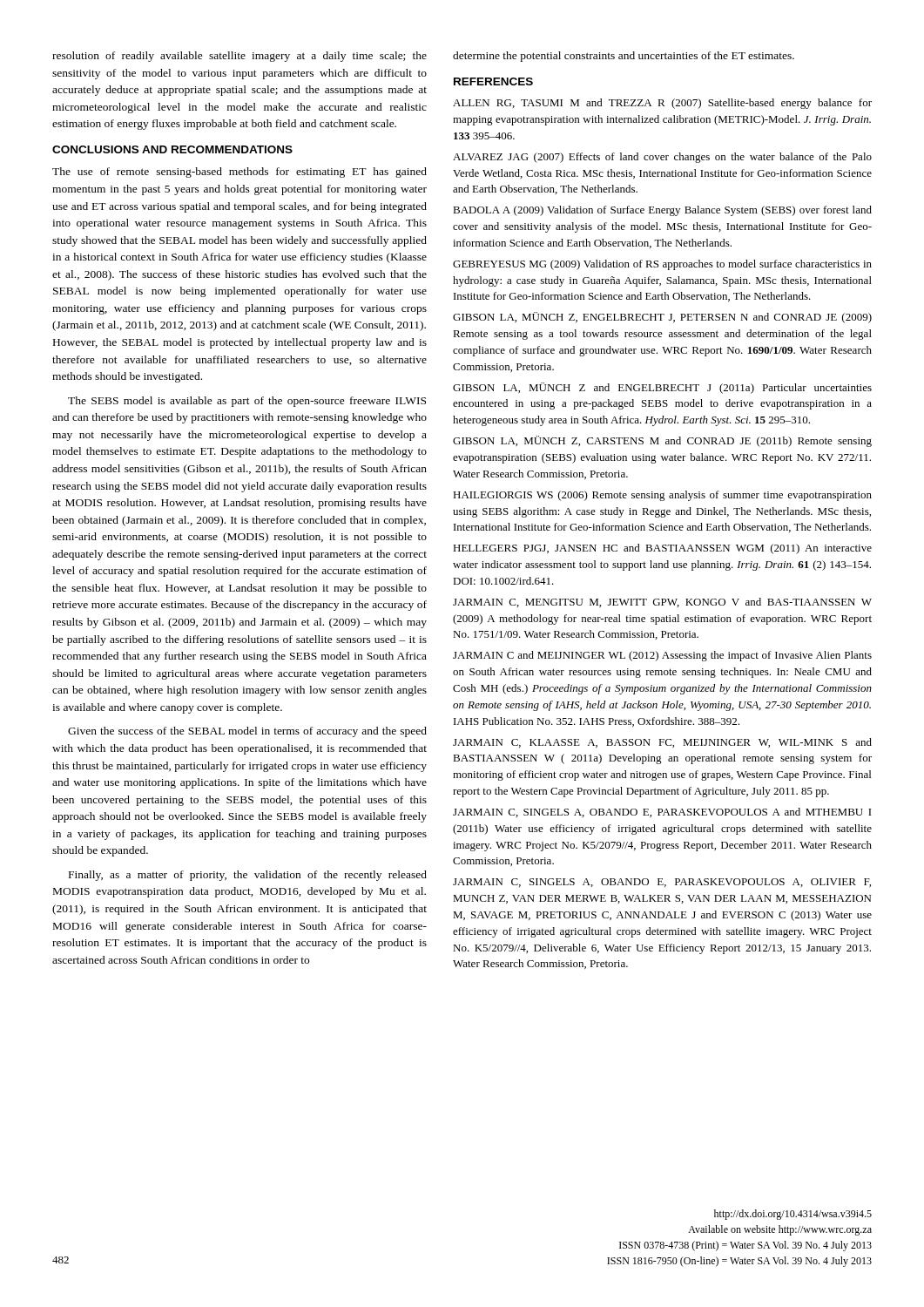Find the block on this page that starts "JARMAIN C, MENGITSU M, JEWITT"

(662, 619)
